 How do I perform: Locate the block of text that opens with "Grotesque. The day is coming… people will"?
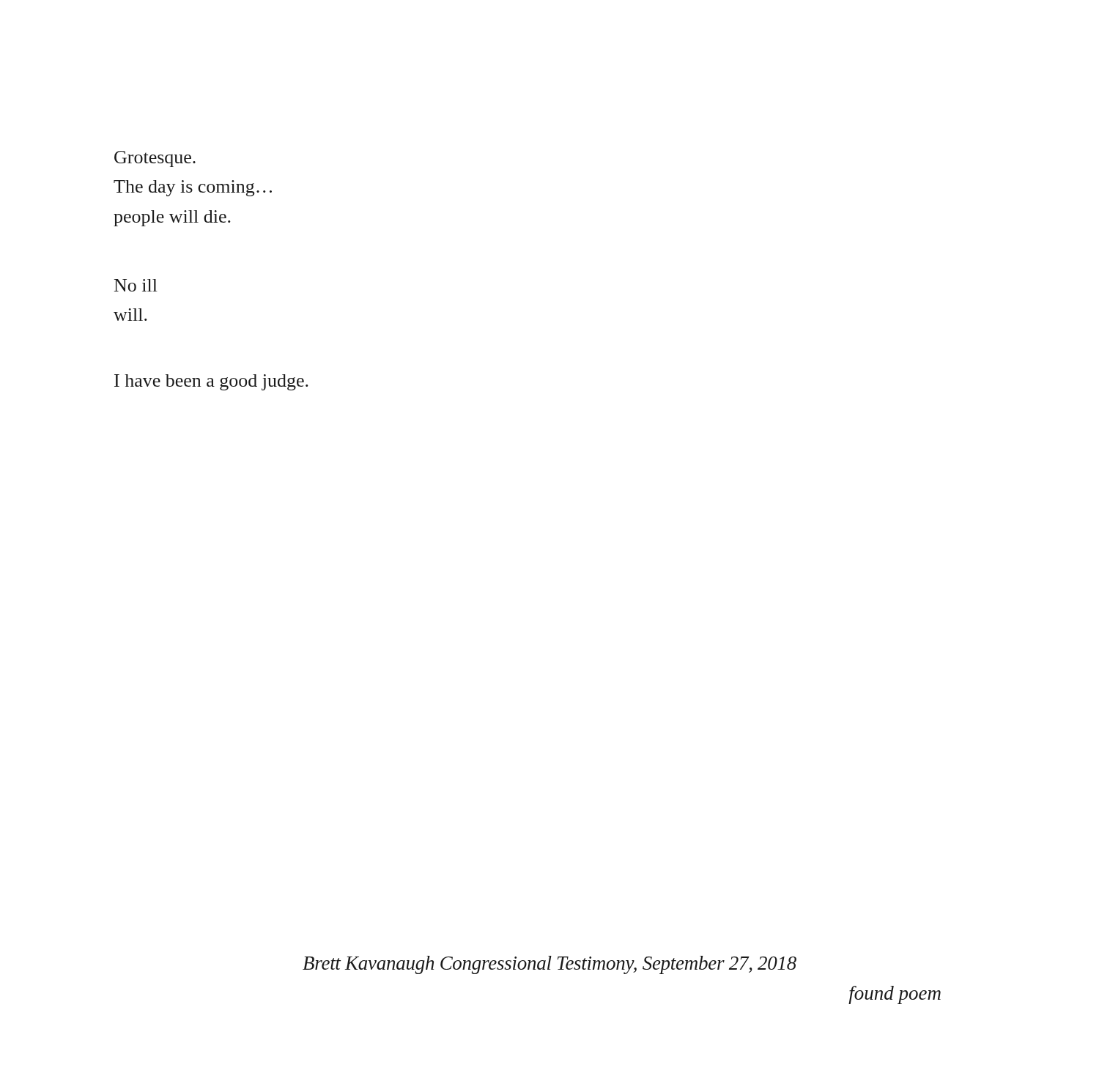[194, 187]
